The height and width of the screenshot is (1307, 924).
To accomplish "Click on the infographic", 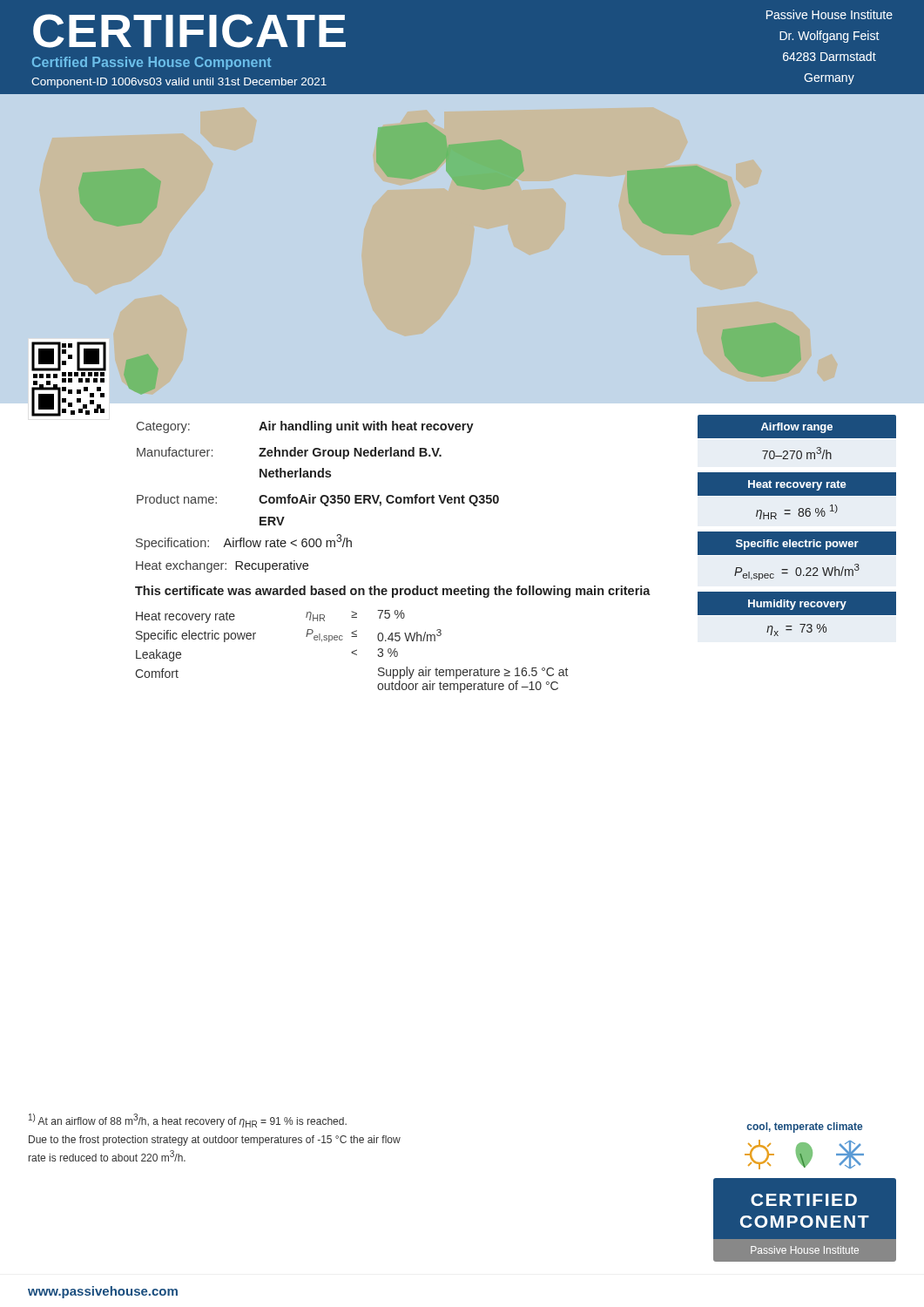I will 797,529.
